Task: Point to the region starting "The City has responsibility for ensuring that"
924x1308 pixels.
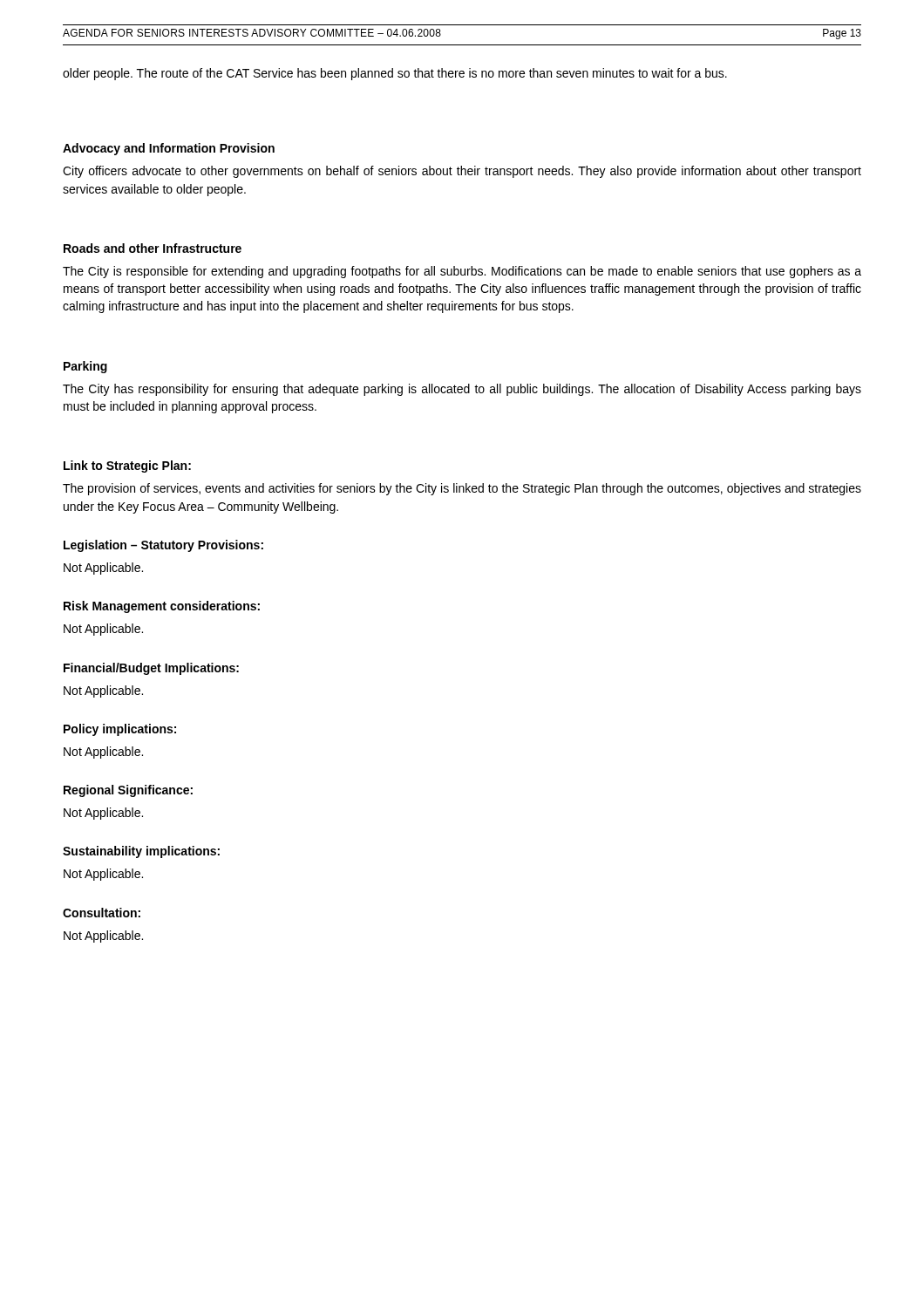Action: (462, 398)
